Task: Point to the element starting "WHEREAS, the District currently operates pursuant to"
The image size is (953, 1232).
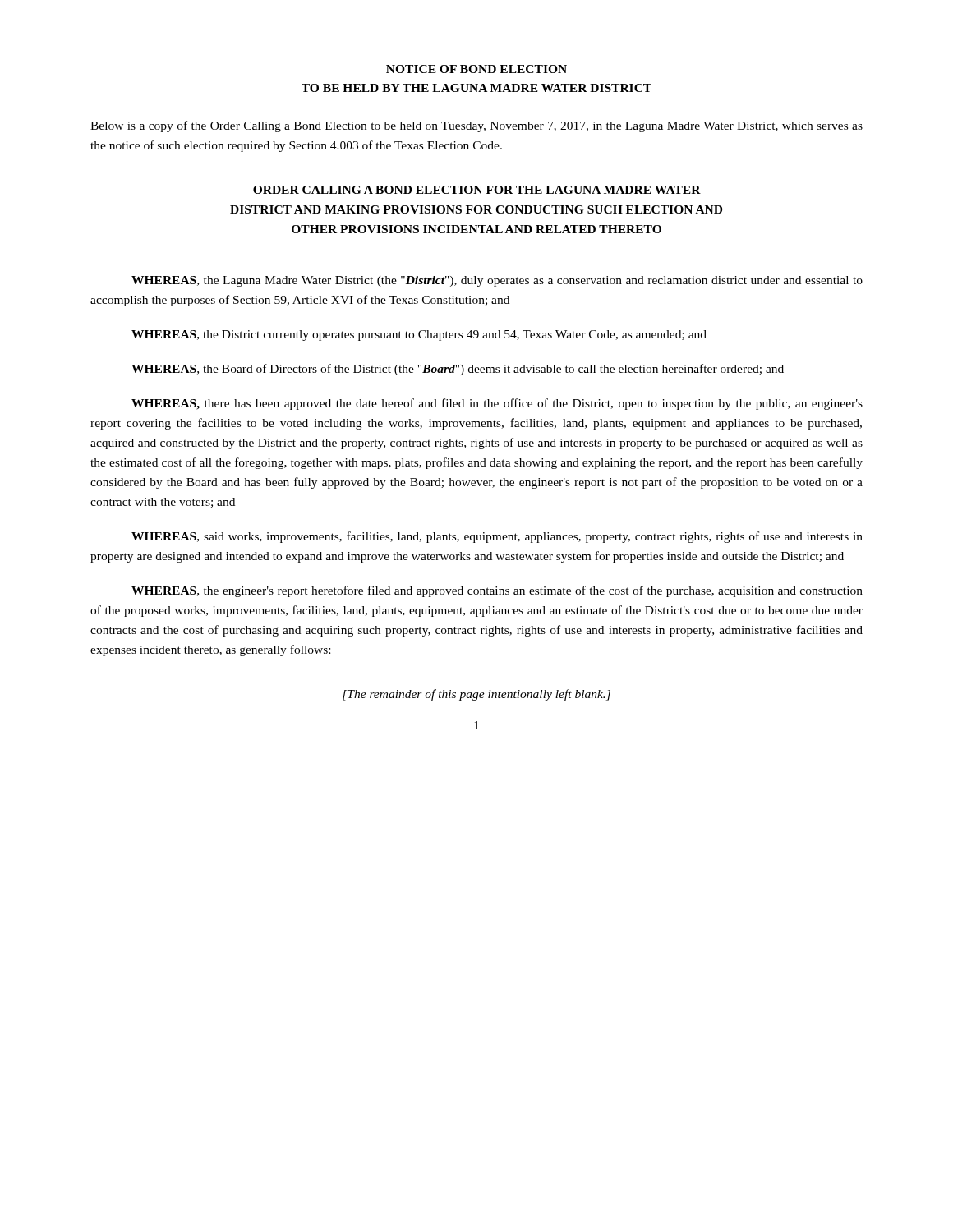Action: click(x=419, y=334)
